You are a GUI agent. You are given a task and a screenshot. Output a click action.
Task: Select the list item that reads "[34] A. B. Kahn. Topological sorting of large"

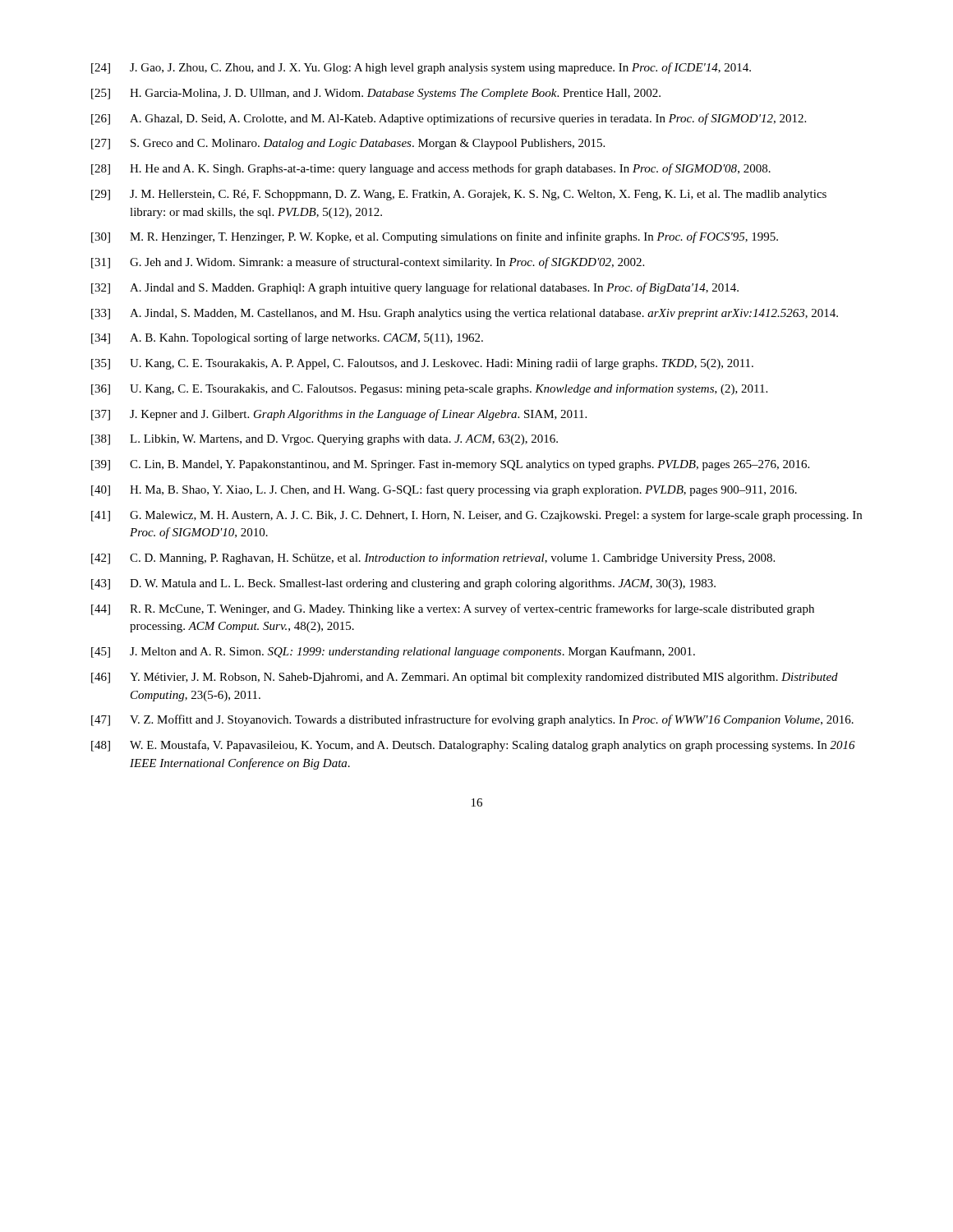476,338
